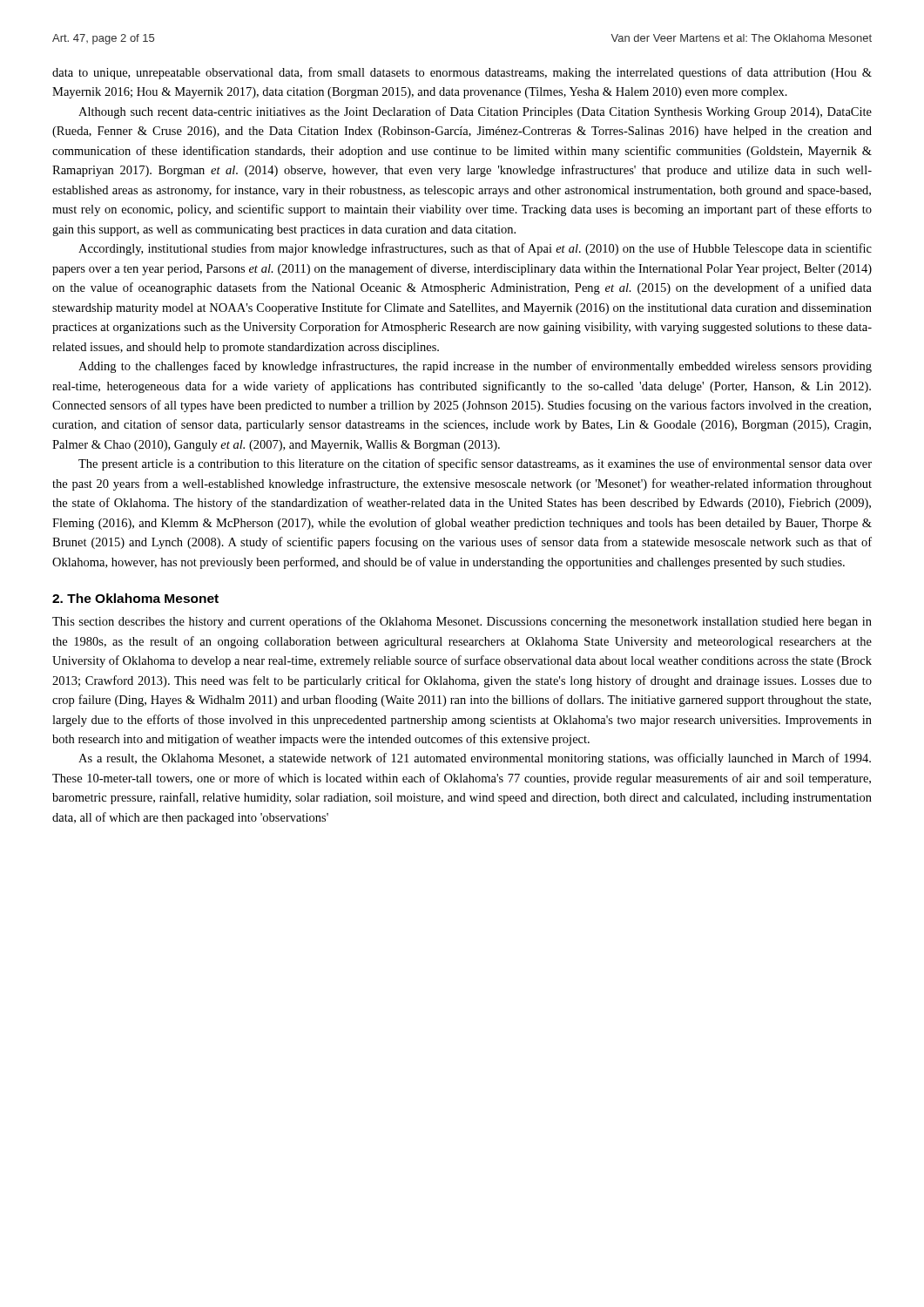Image resolution: width=924 pixels, height=1307 pixels.
Task: Point to the passage starting "Although such recent data-centric initiatives as"
Action: (x=462, y=170)
